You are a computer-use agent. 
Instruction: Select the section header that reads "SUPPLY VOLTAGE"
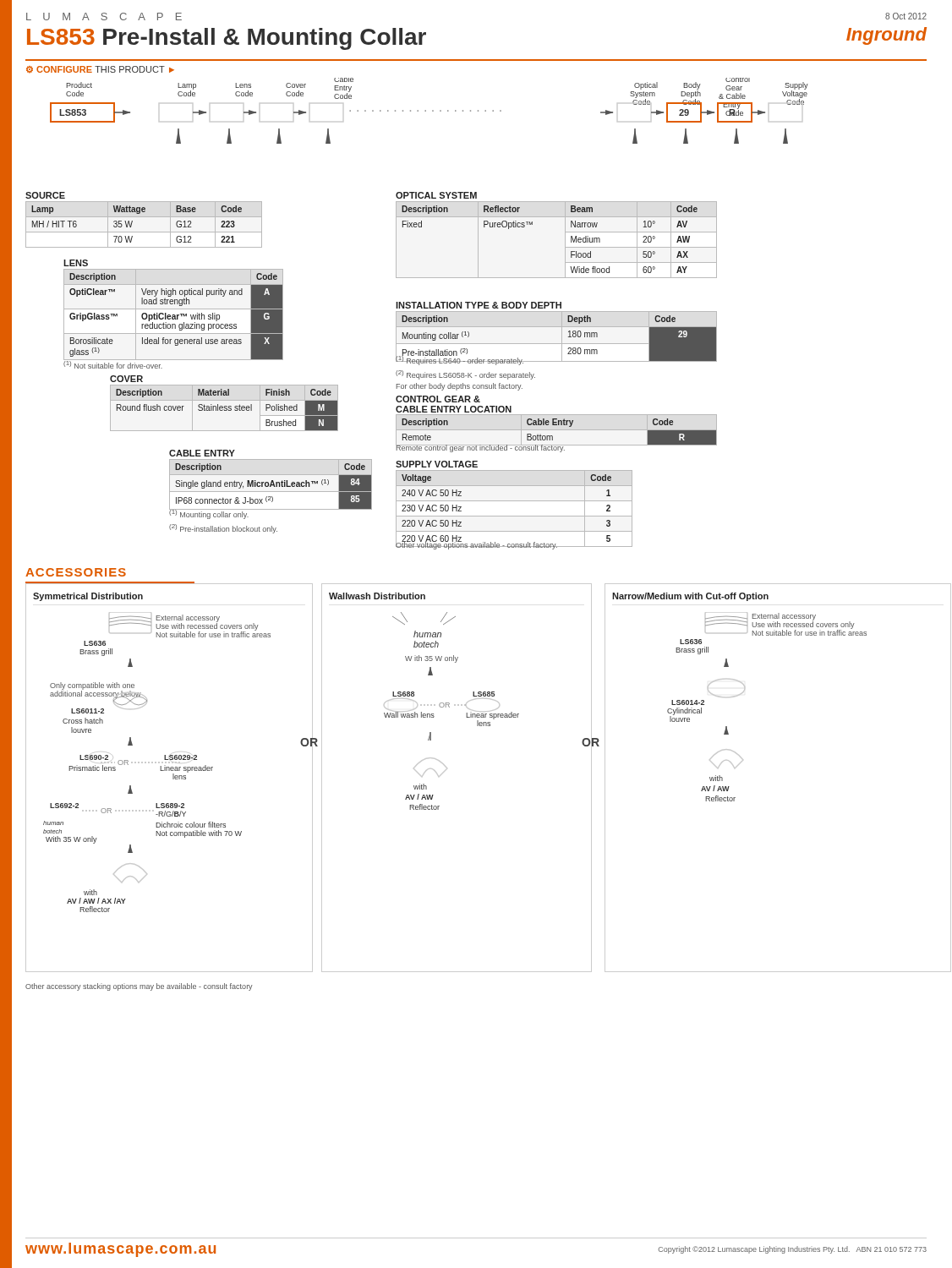pyautogui.click(x=437, y=464)
